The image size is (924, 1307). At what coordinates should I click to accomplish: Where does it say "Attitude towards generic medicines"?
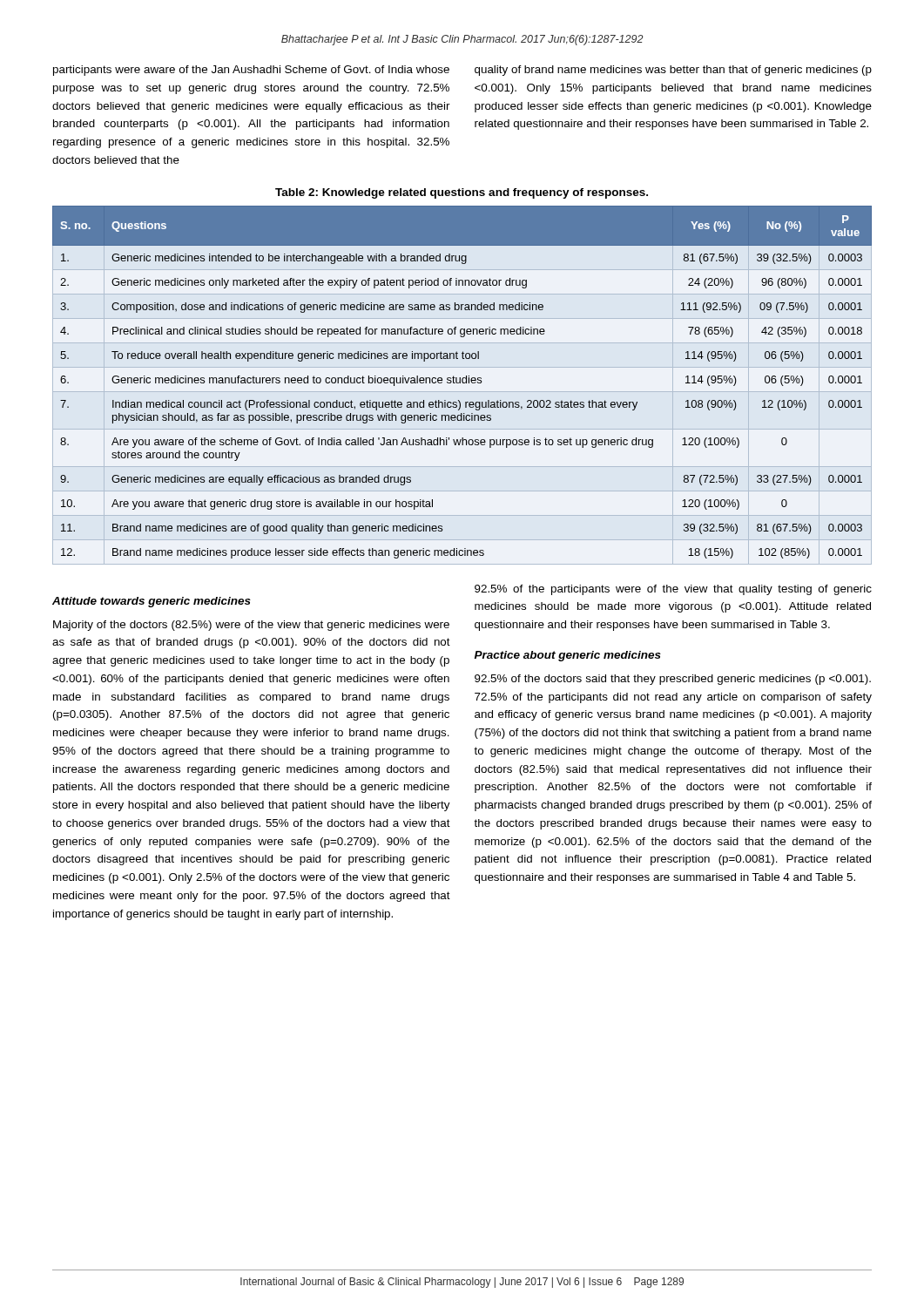tap(152, 600)
